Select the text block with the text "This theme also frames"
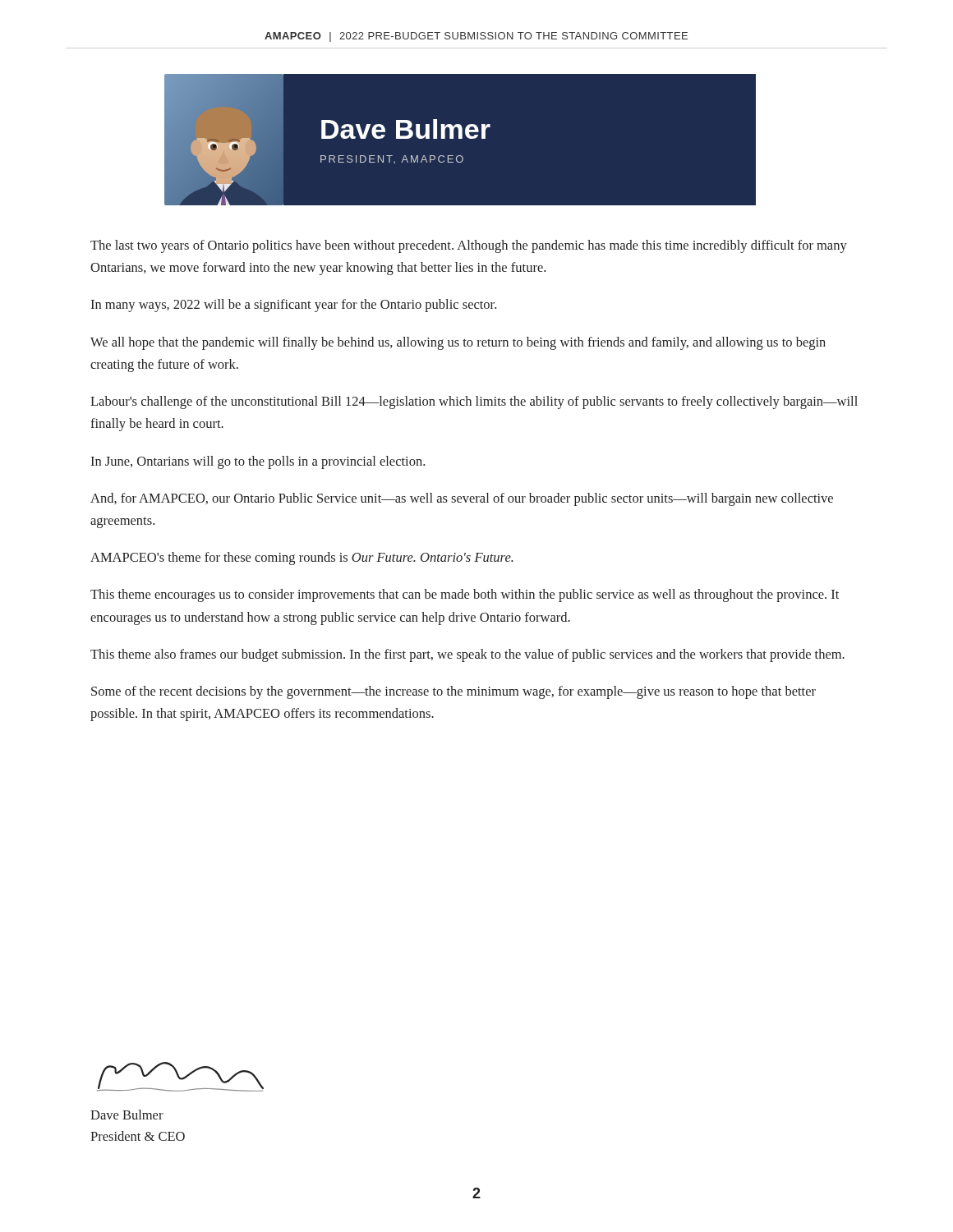The height and width of the screenshot is (1232, 953). pos(468,654)
